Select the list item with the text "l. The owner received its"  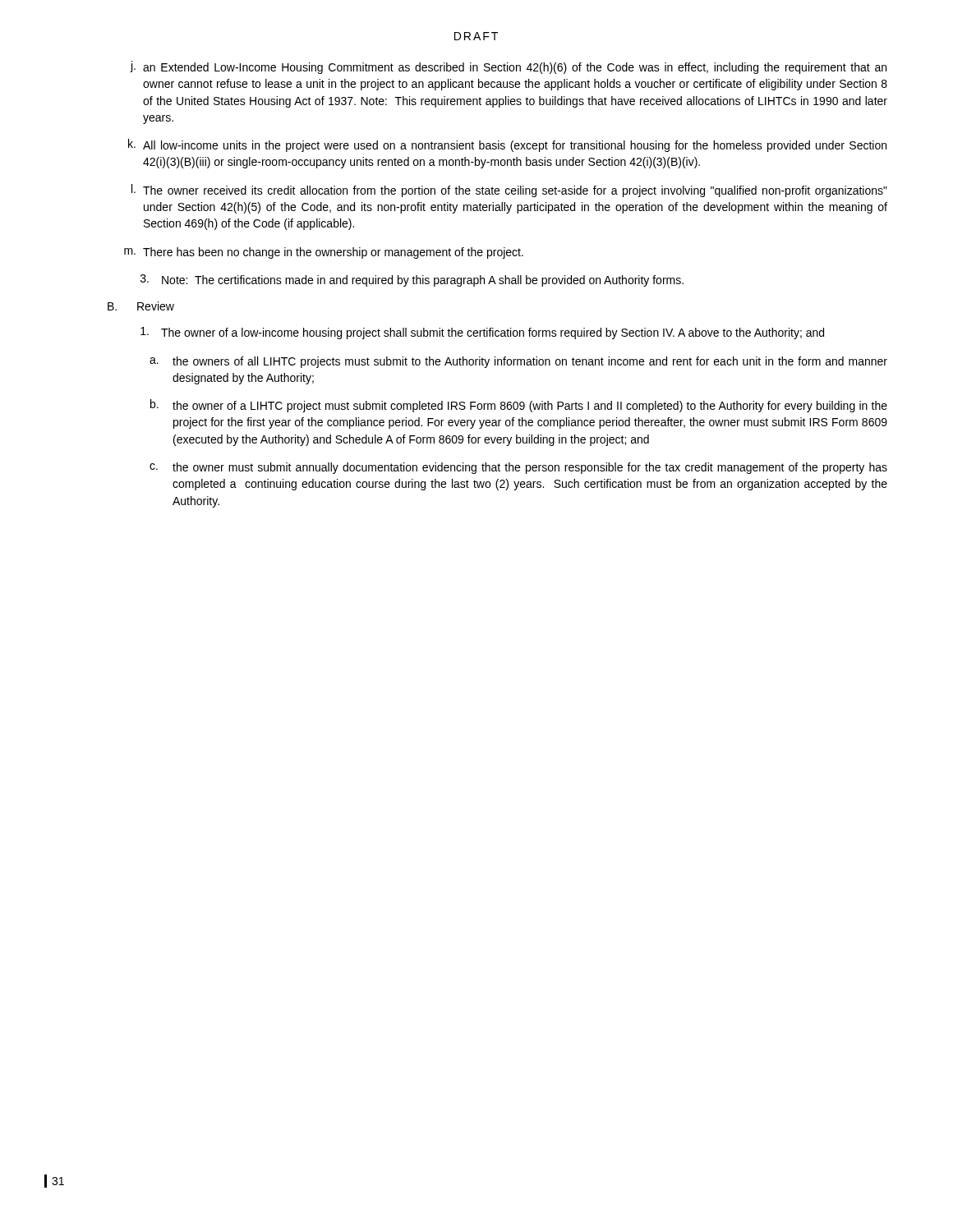click(x=497, y=207)
